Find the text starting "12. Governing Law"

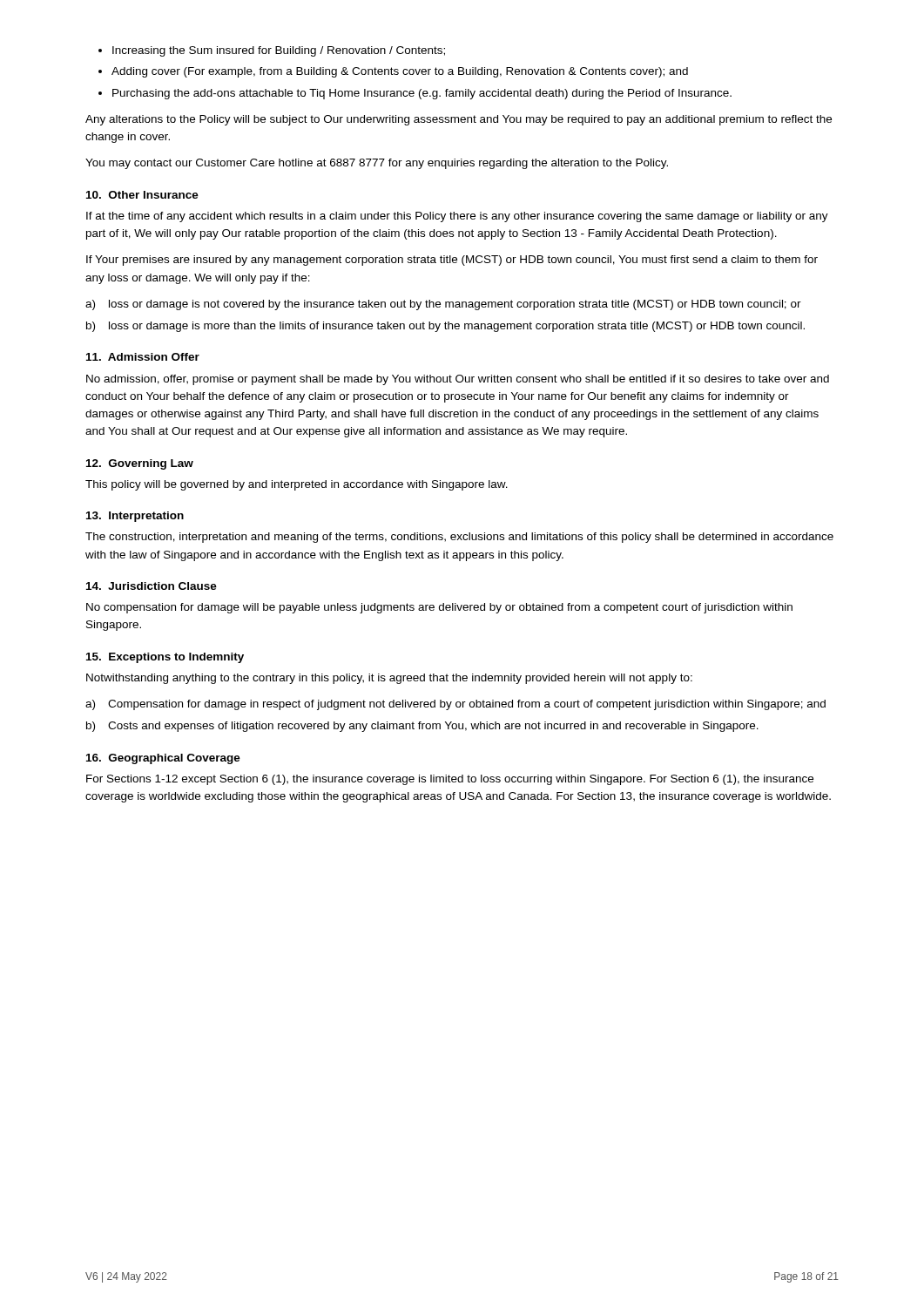[140, 464]
